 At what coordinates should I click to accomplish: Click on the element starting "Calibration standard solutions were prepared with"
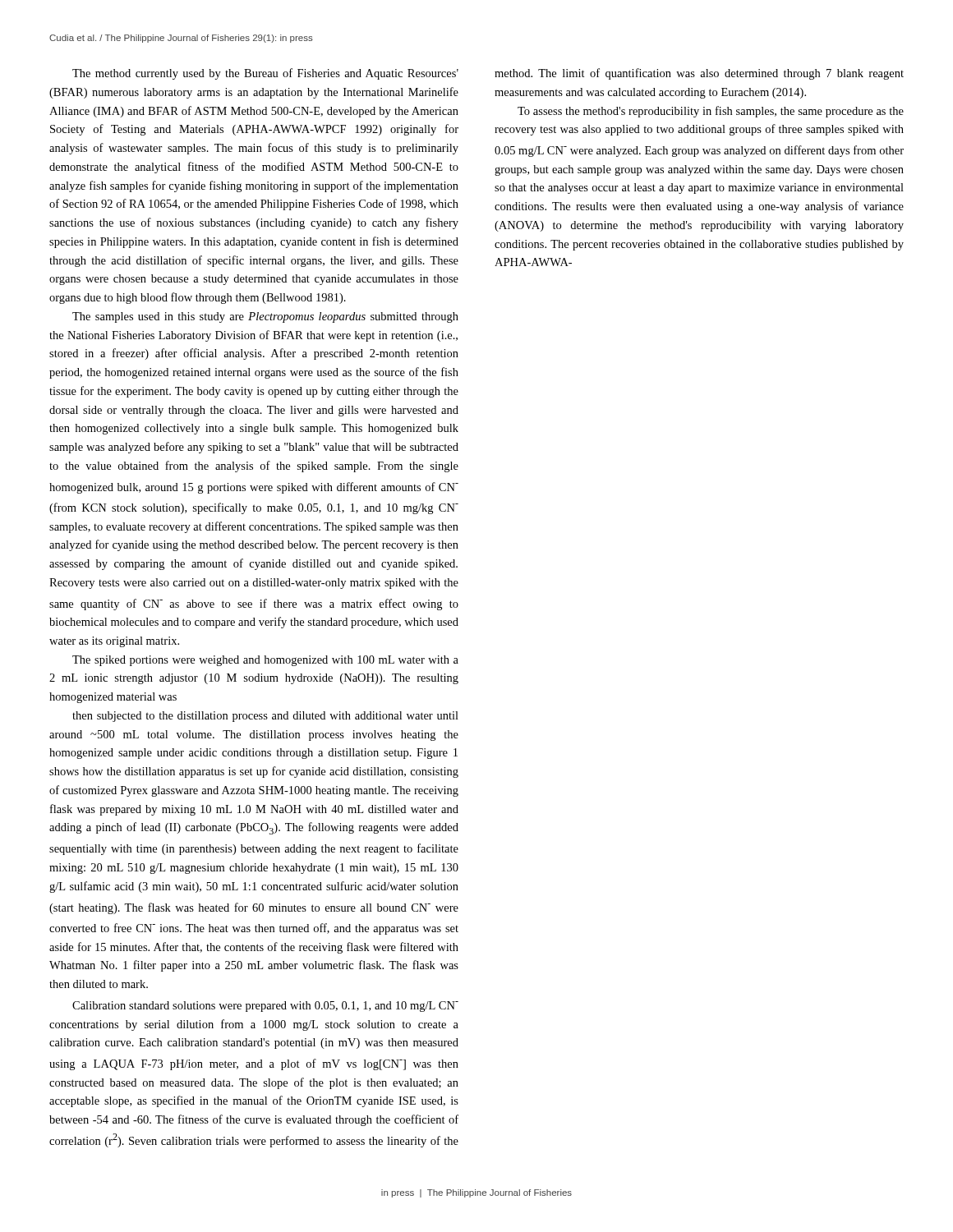tap(266, 74)
